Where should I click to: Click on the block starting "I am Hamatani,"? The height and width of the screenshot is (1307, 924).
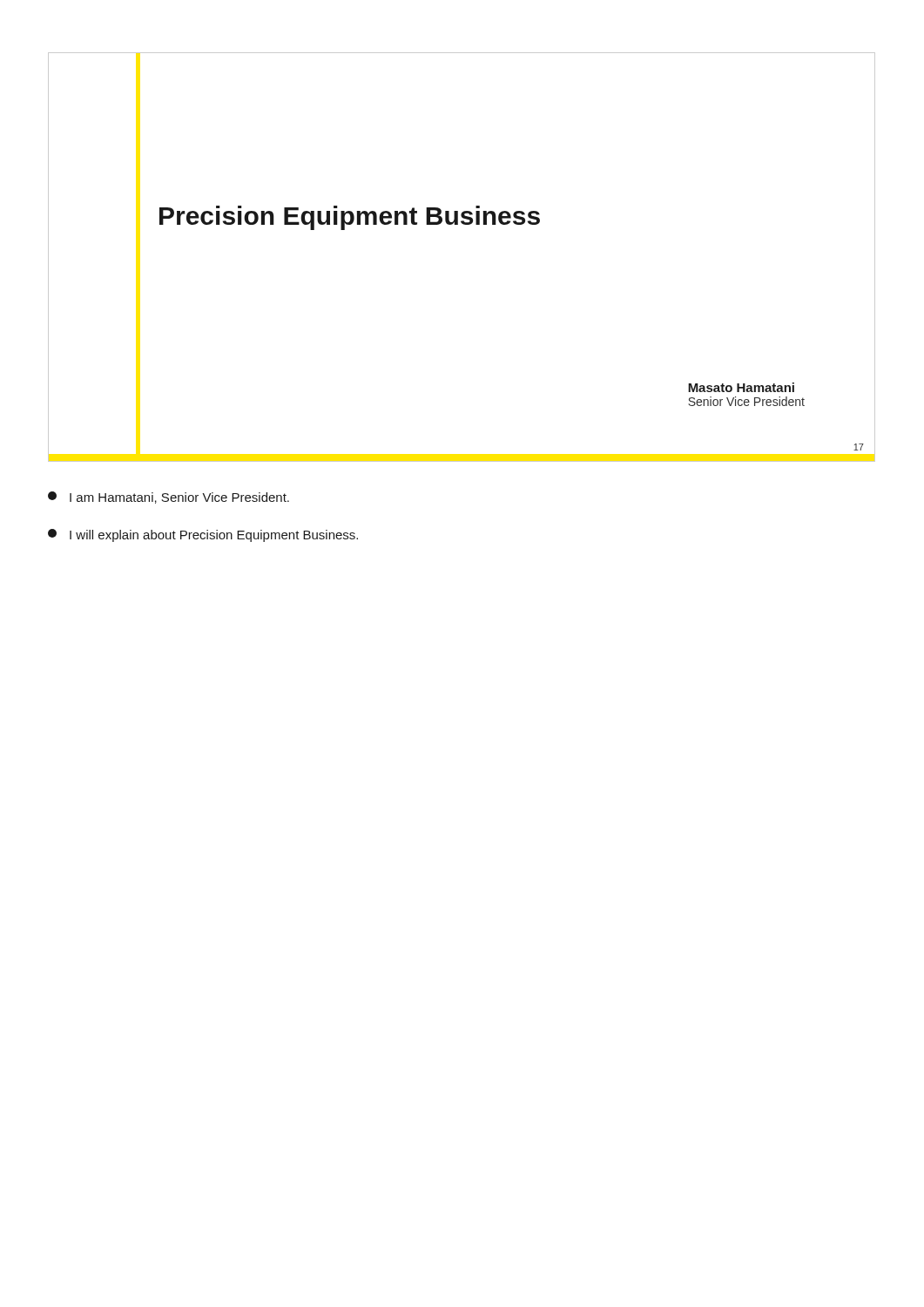[x=169, y=497]
